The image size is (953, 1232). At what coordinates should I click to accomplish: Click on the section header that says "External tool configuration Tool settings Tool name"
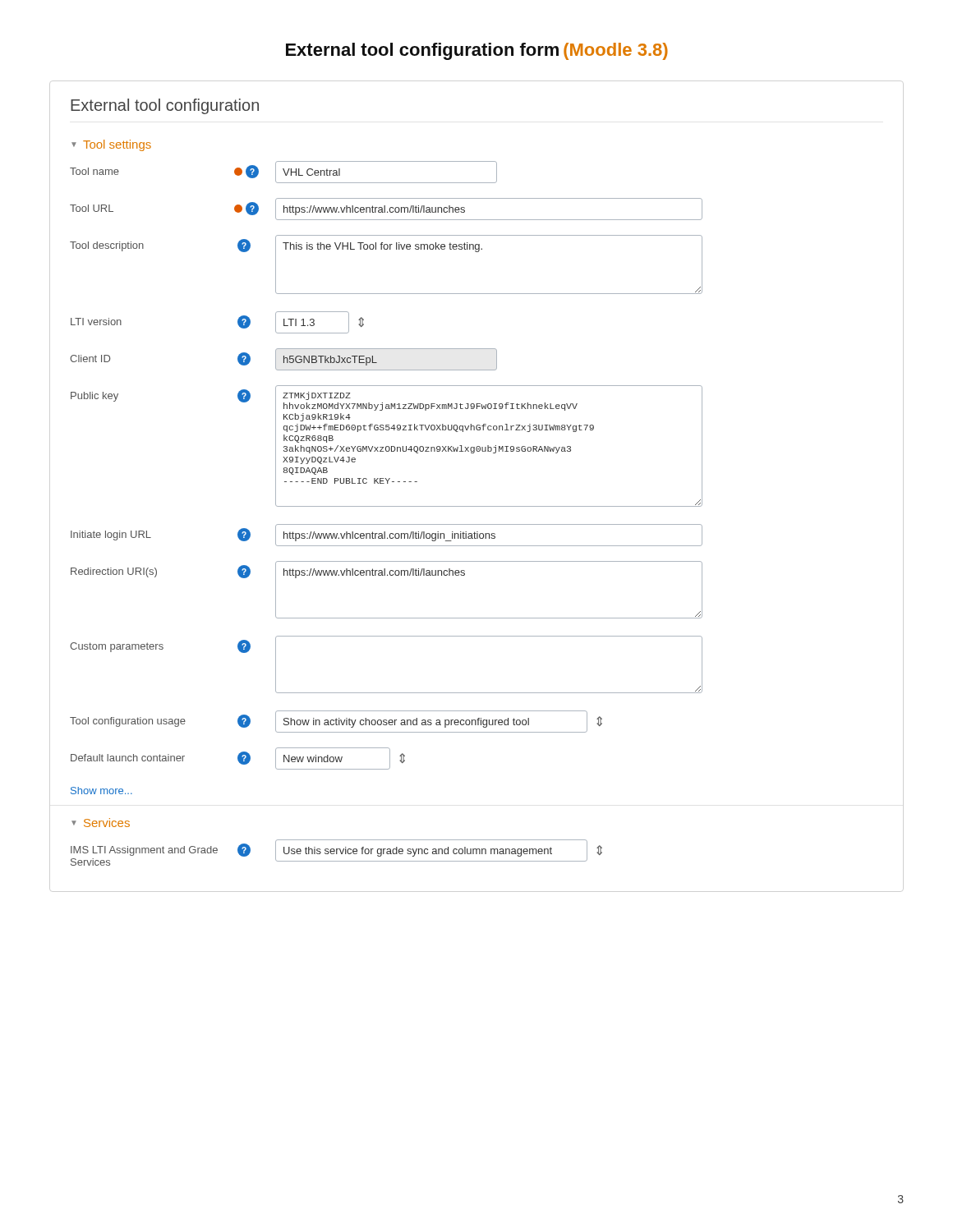coord(165,106)
